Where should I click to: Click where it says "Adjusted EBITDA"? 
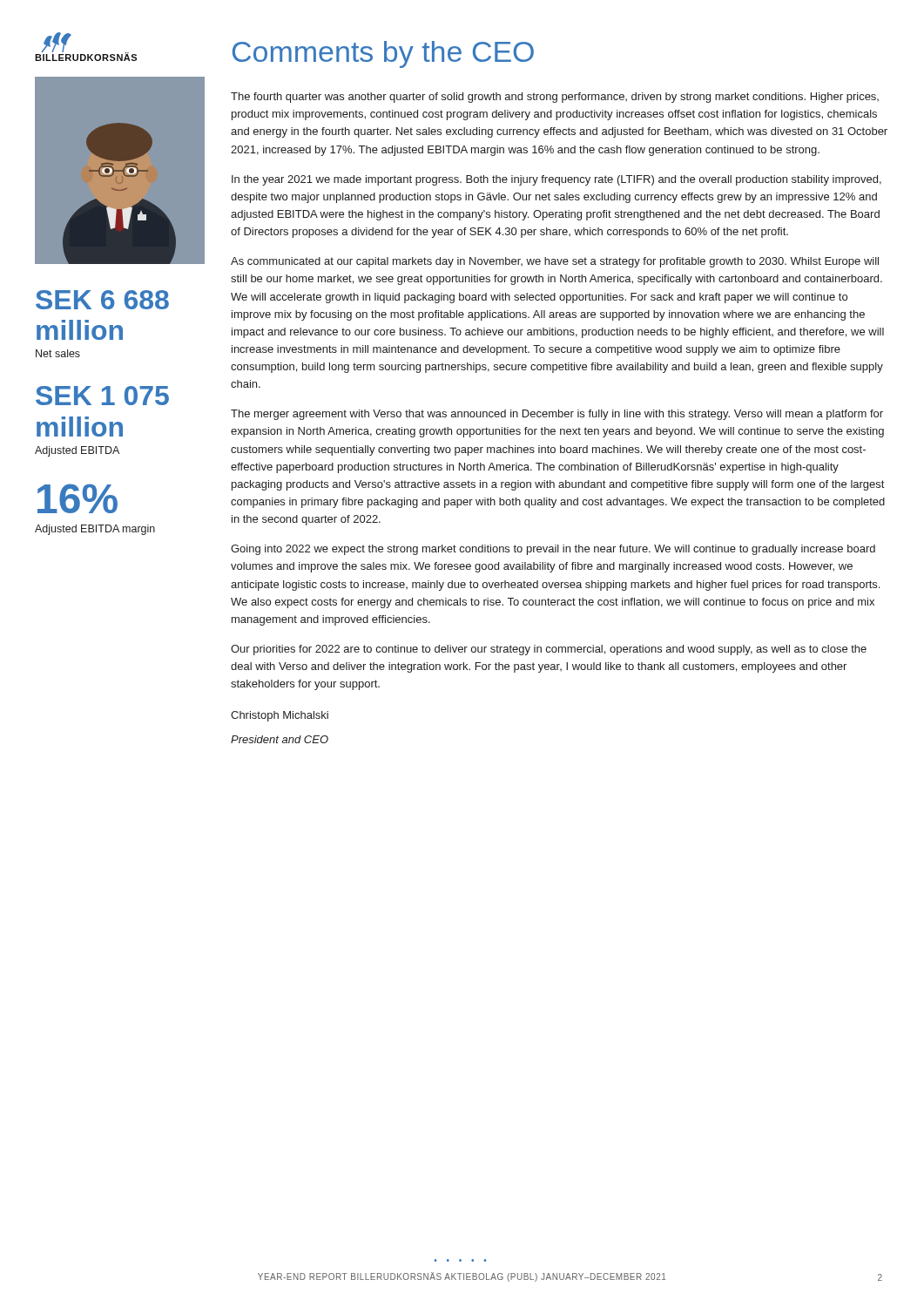77,450
